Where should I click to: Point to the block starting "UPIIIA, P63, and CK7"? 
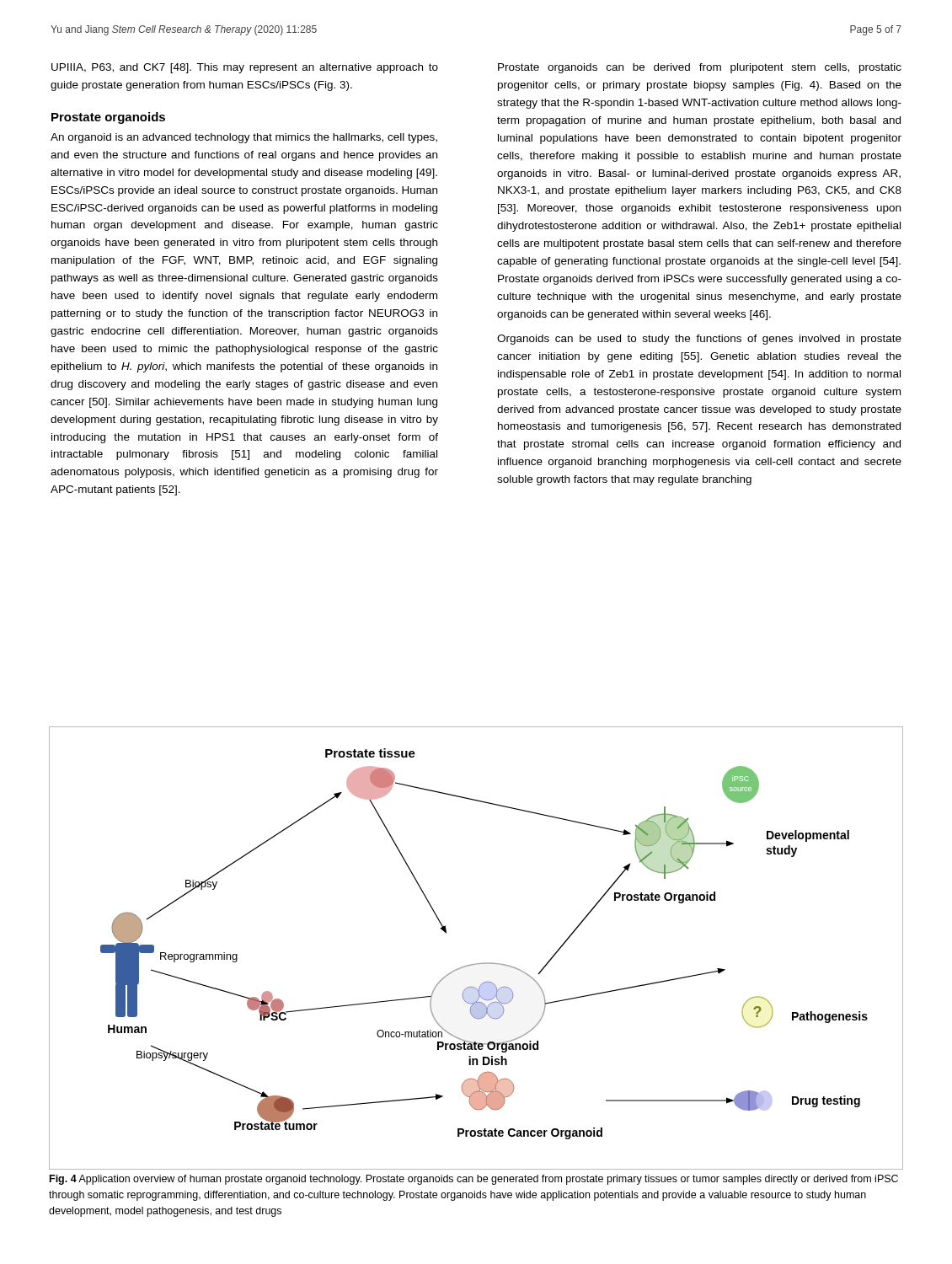pos(244,76)
